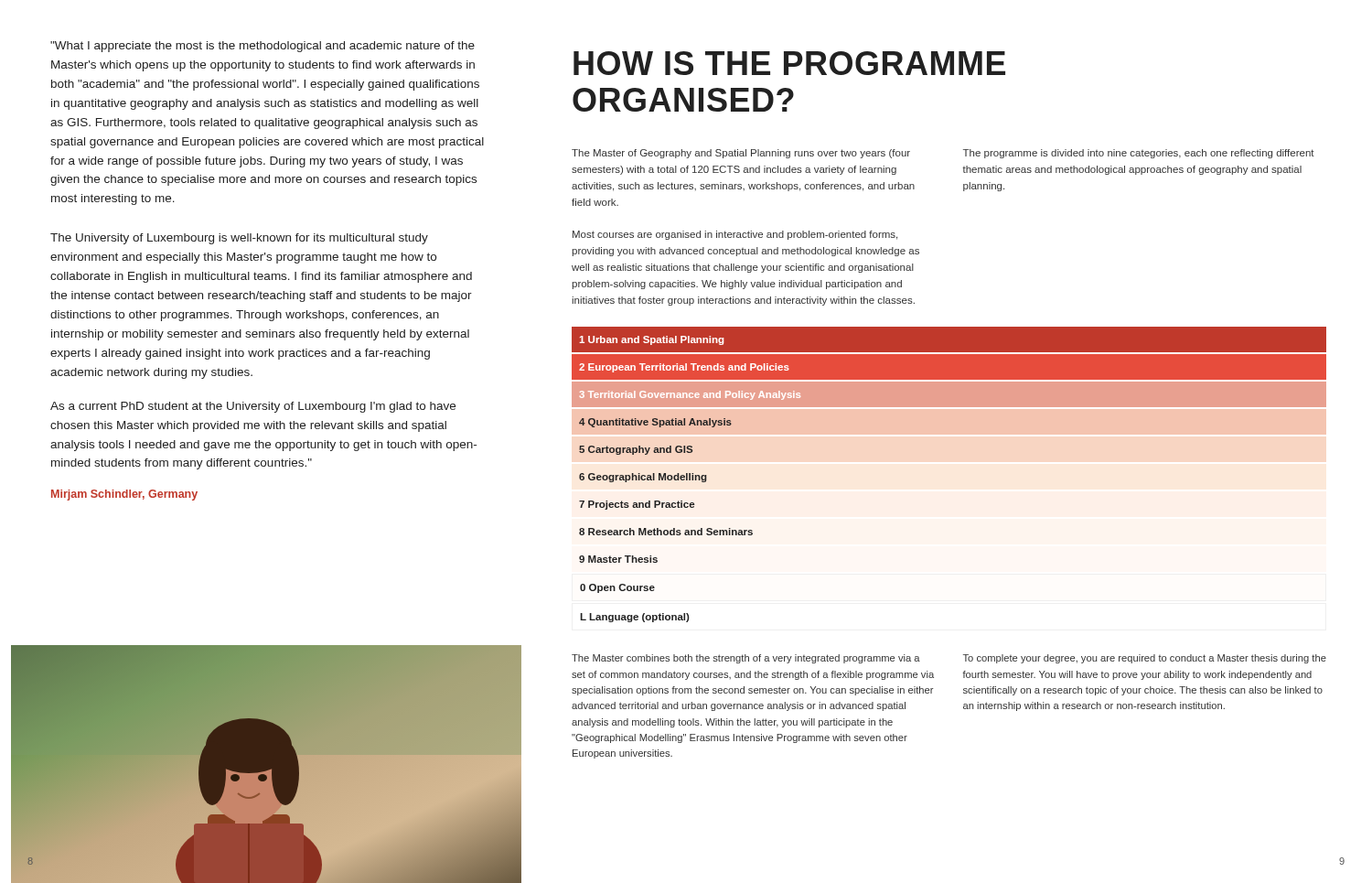
Task: Select the block starting "The University of Luxembourg is well-known for its"
Action: point(261,305)
